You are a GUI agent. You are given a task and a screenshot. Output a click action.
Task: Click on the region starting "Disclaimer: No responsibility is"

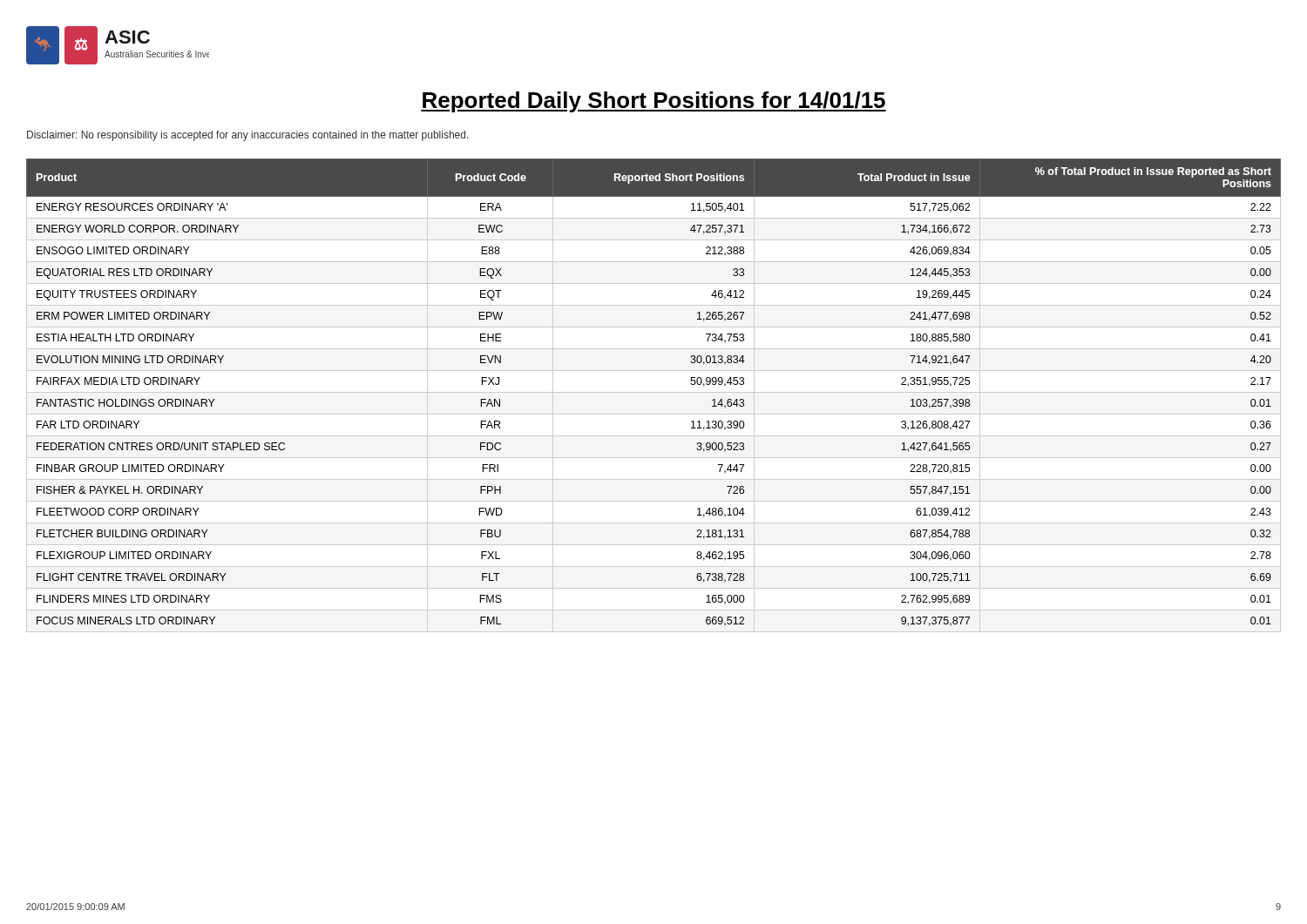[248, 135]
